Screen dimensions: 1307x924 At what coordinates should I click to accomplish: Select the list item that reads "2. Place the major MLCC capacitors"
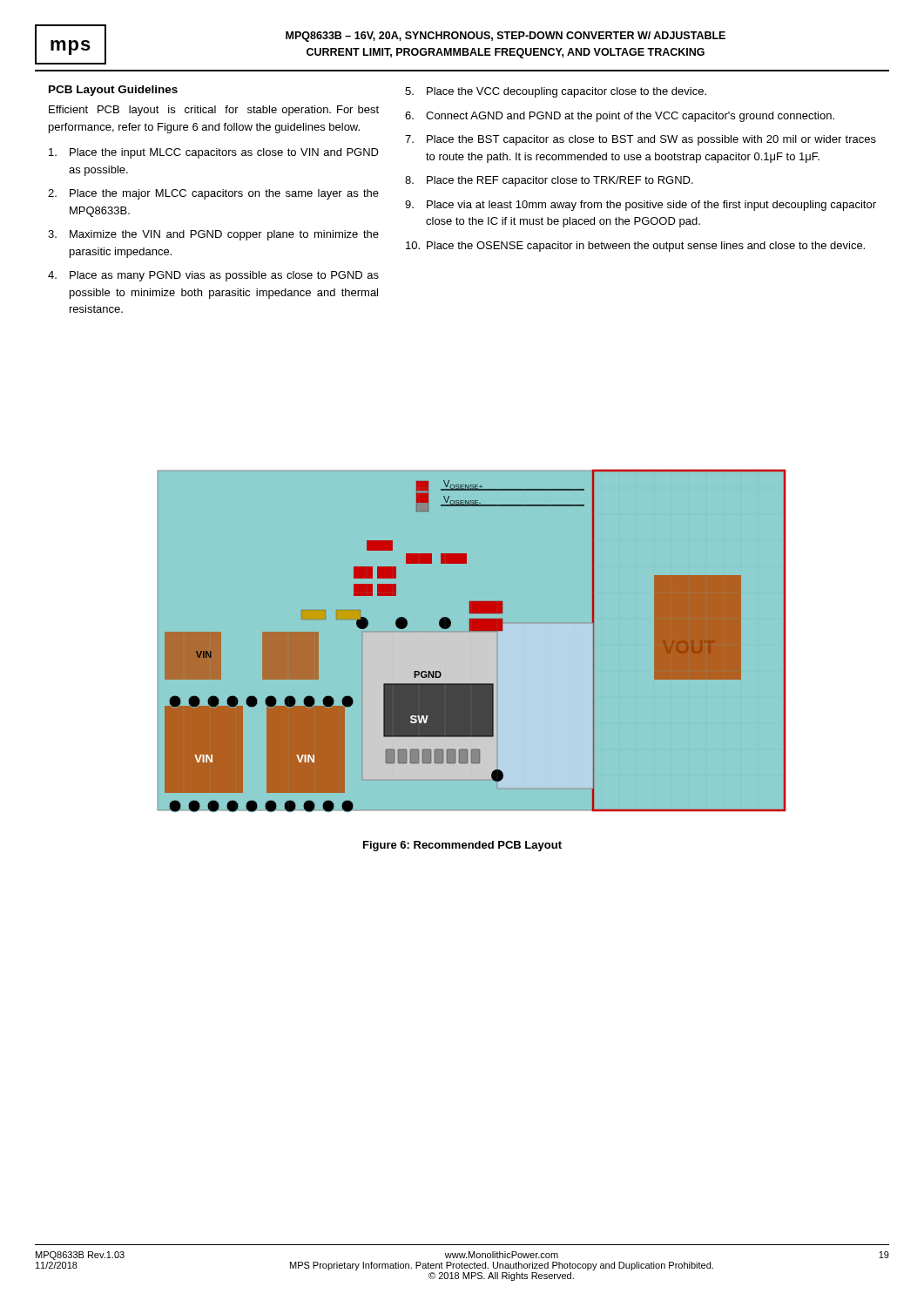click(x=213, y=202)
